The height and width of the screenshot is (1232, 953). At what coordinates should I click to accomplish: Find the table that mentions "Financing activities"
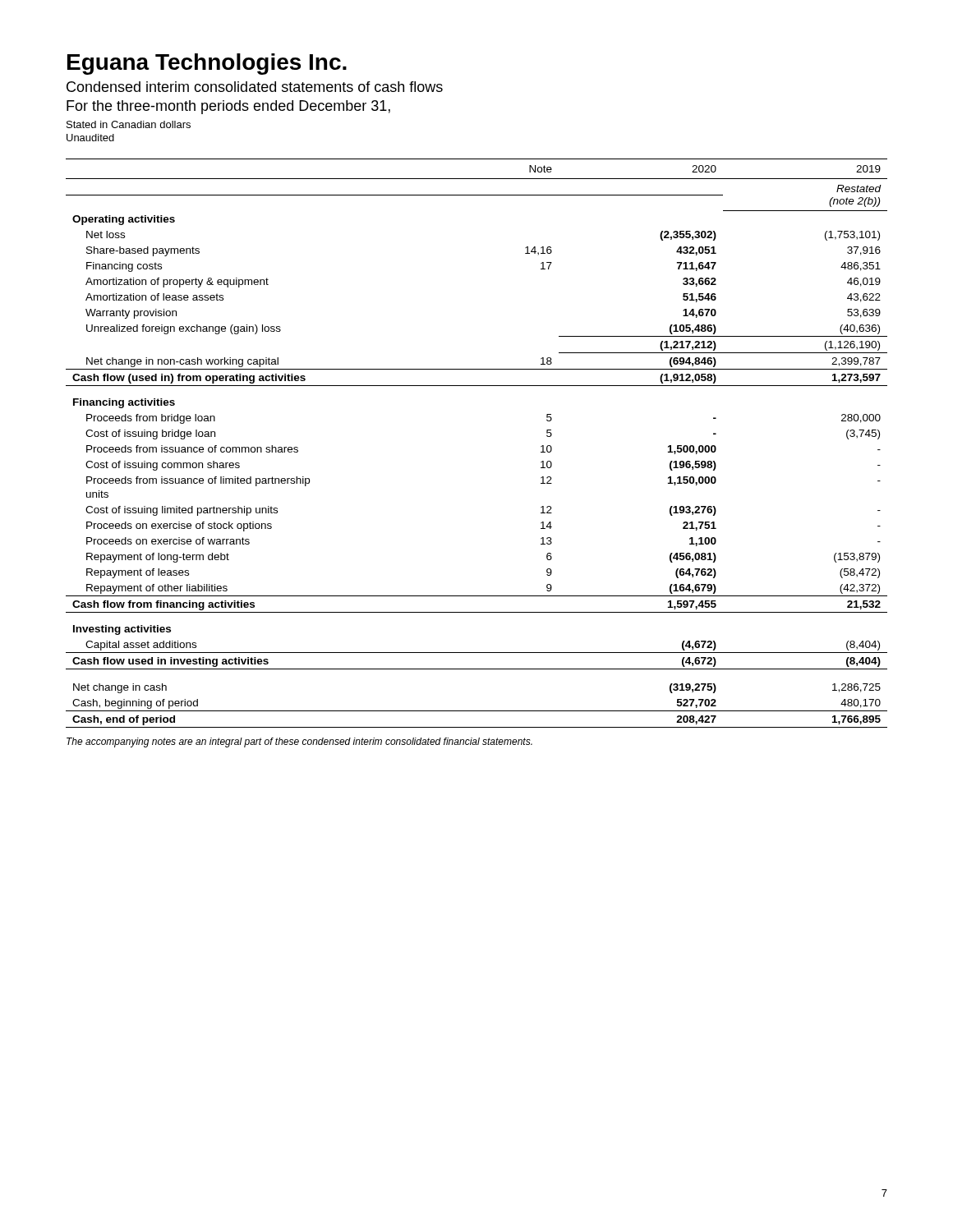[x=476, y=443]
